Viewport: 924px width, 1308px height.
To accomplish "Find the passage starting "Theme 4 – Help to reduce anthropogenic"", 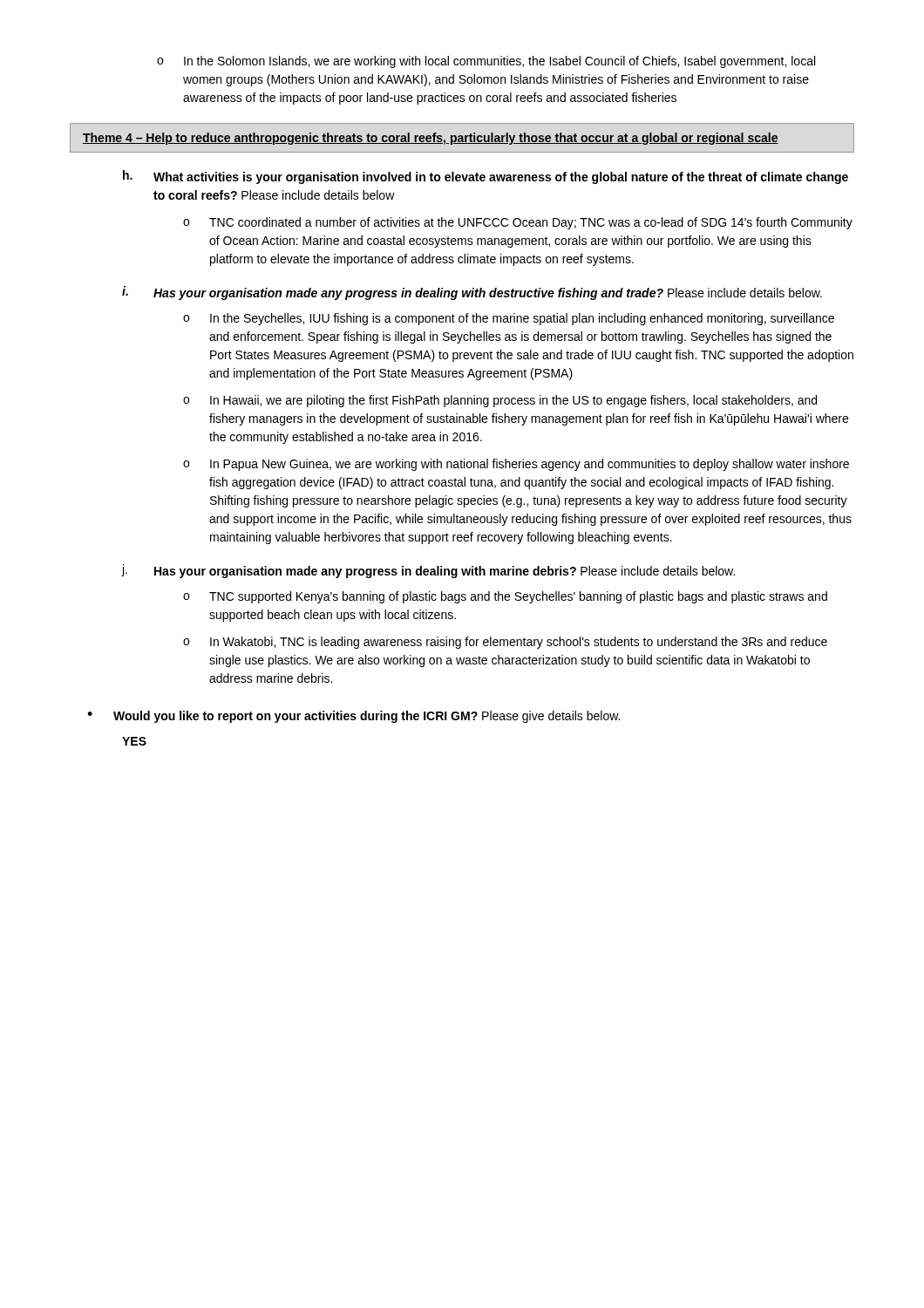I will (430, 138).
